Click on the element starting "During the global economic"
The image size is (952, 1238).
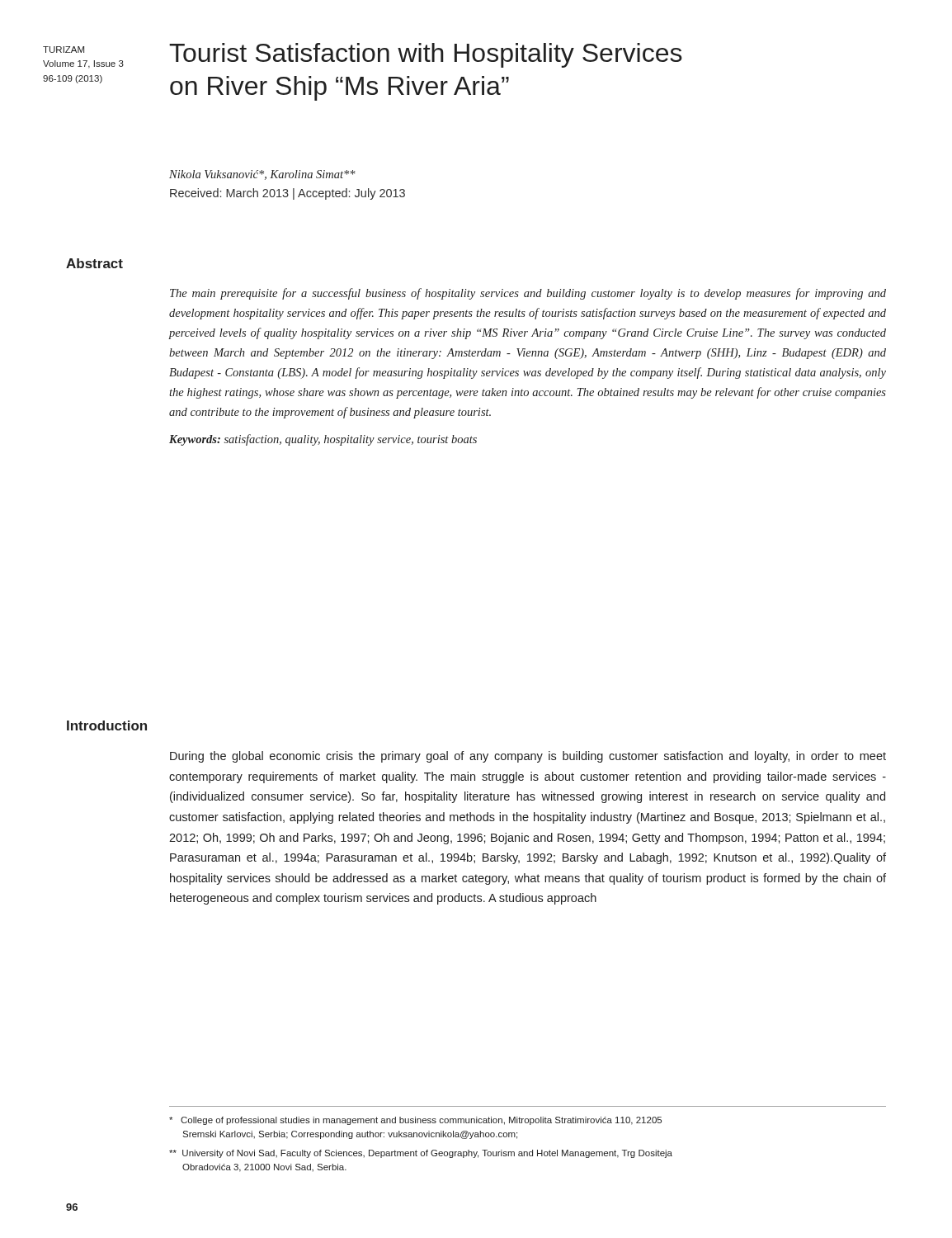528,827
